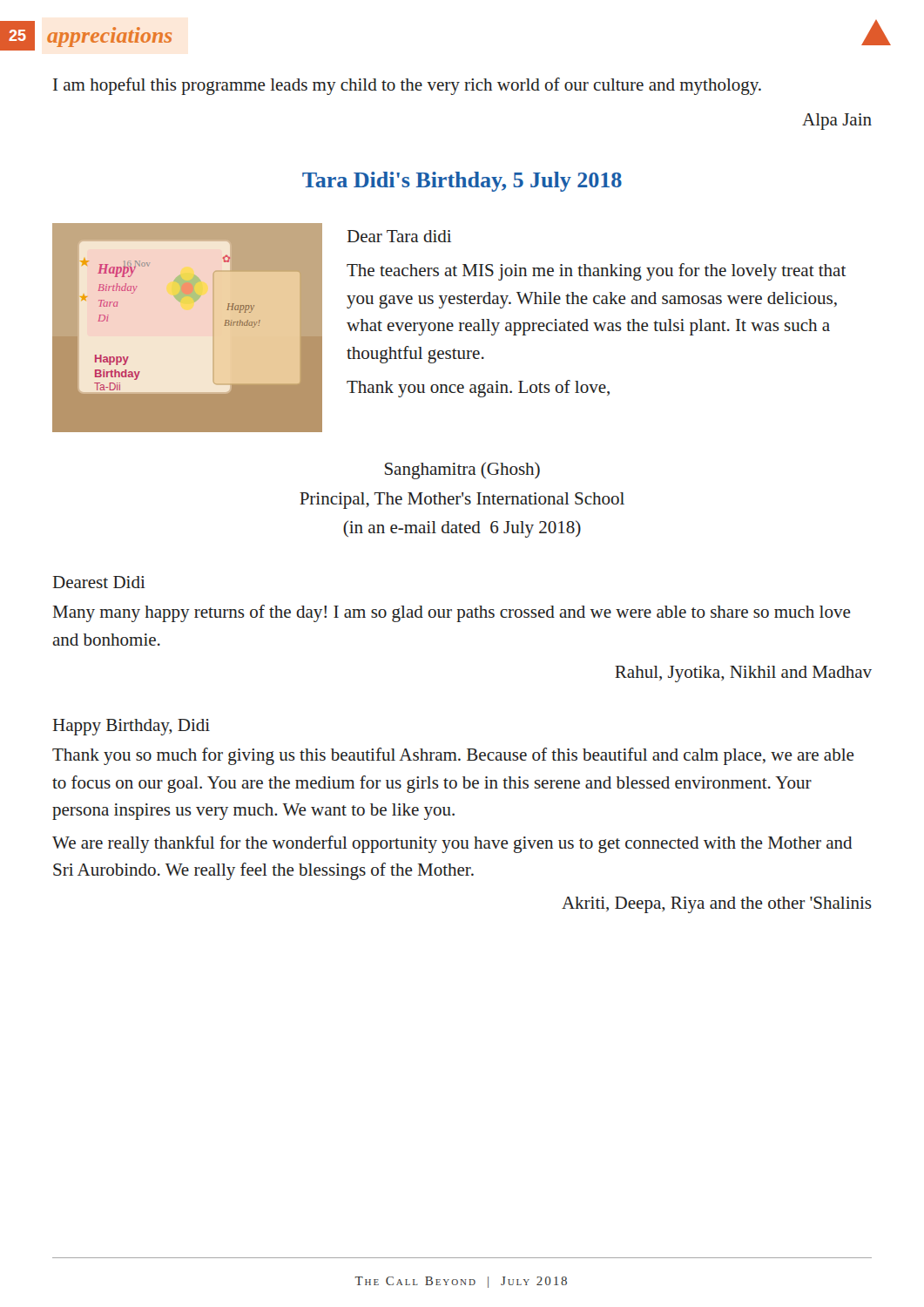Find the text block that says "Thank you so much for"

pos(453,782)
